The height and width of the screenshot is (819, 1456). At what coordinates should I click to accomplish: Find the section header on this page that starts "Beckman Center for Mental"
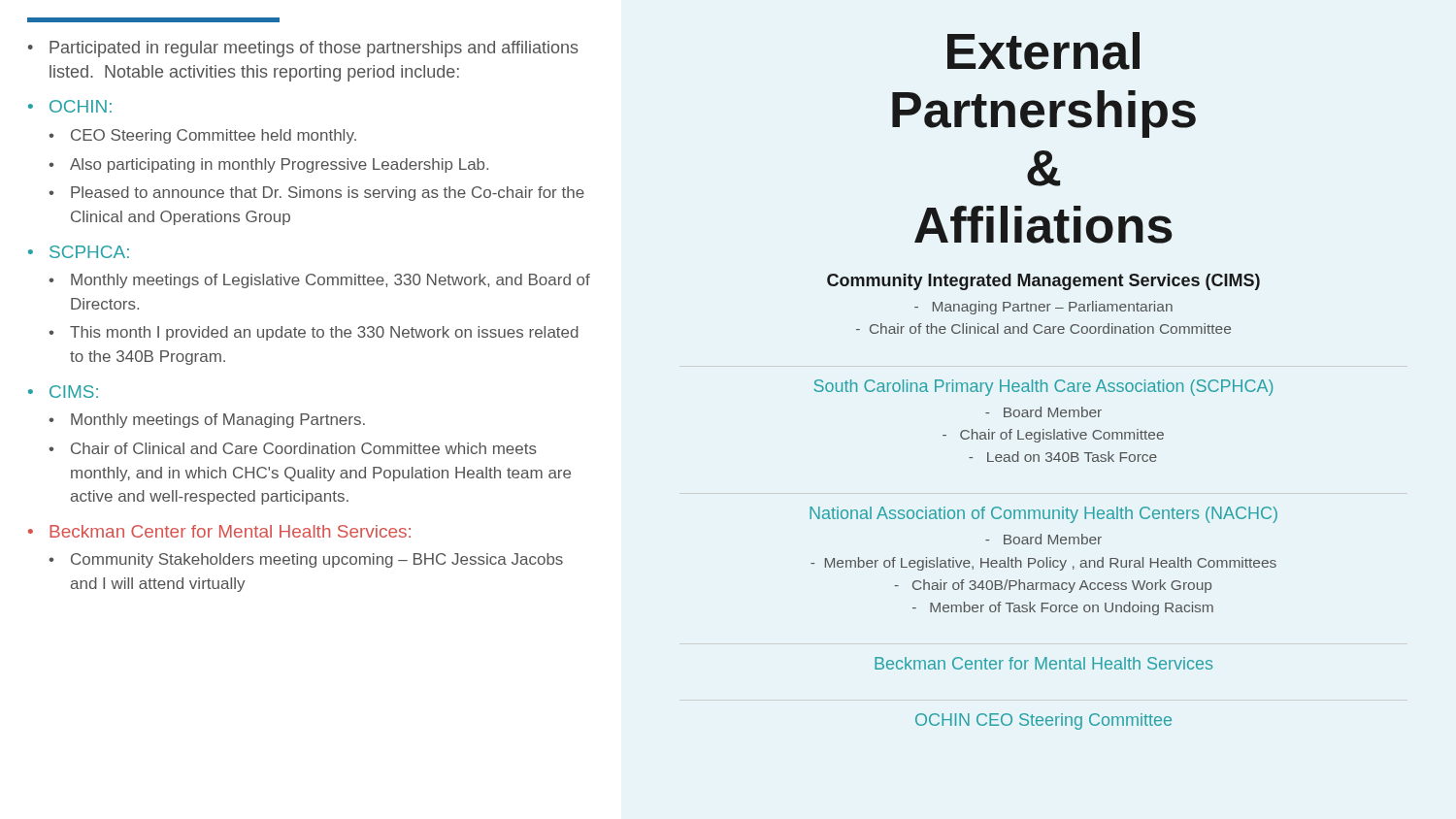point(1044,665)
